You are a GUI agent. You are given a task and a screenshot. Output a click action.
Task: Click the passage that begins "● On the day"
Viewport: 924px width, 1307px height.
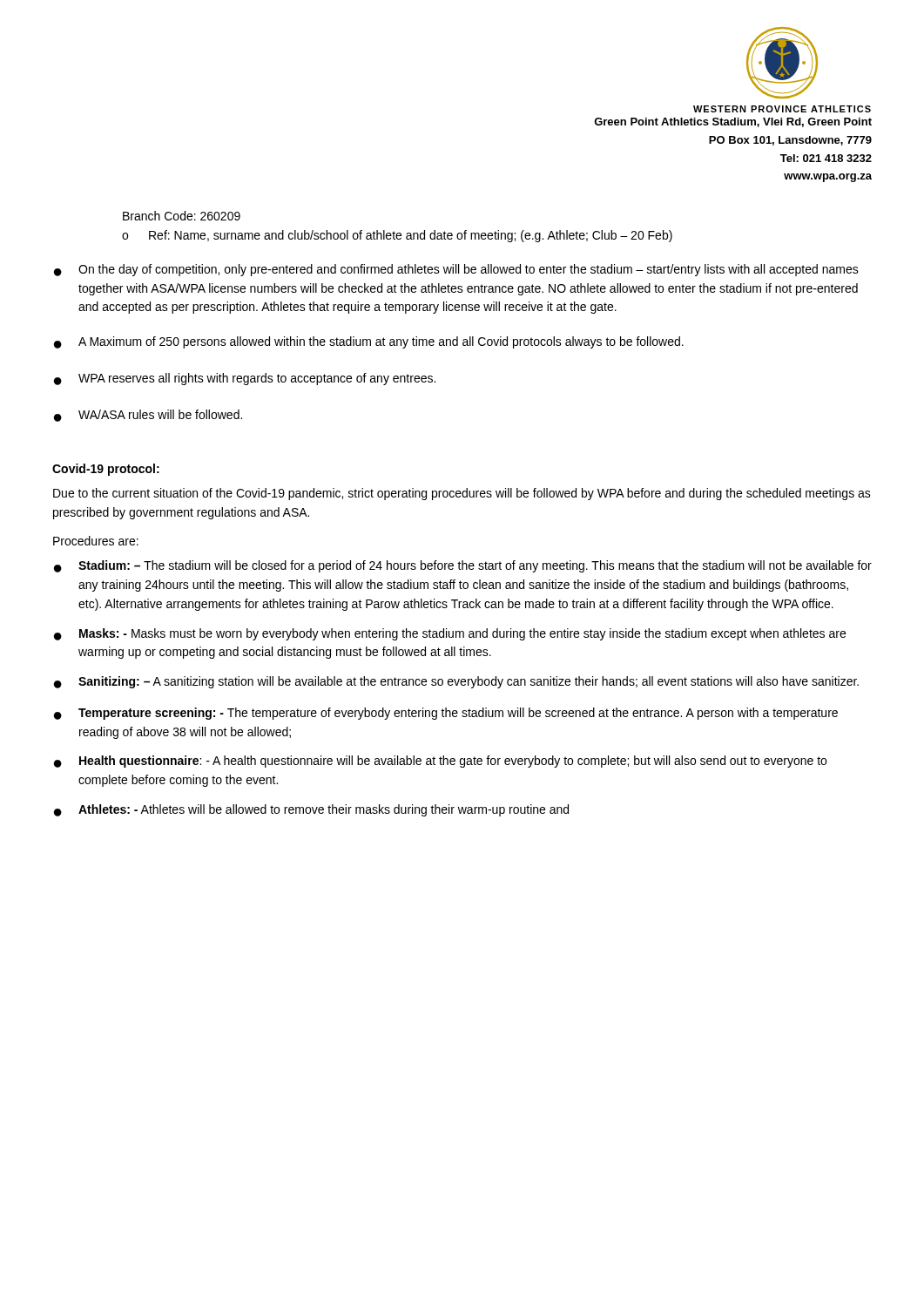click(462, 289)
